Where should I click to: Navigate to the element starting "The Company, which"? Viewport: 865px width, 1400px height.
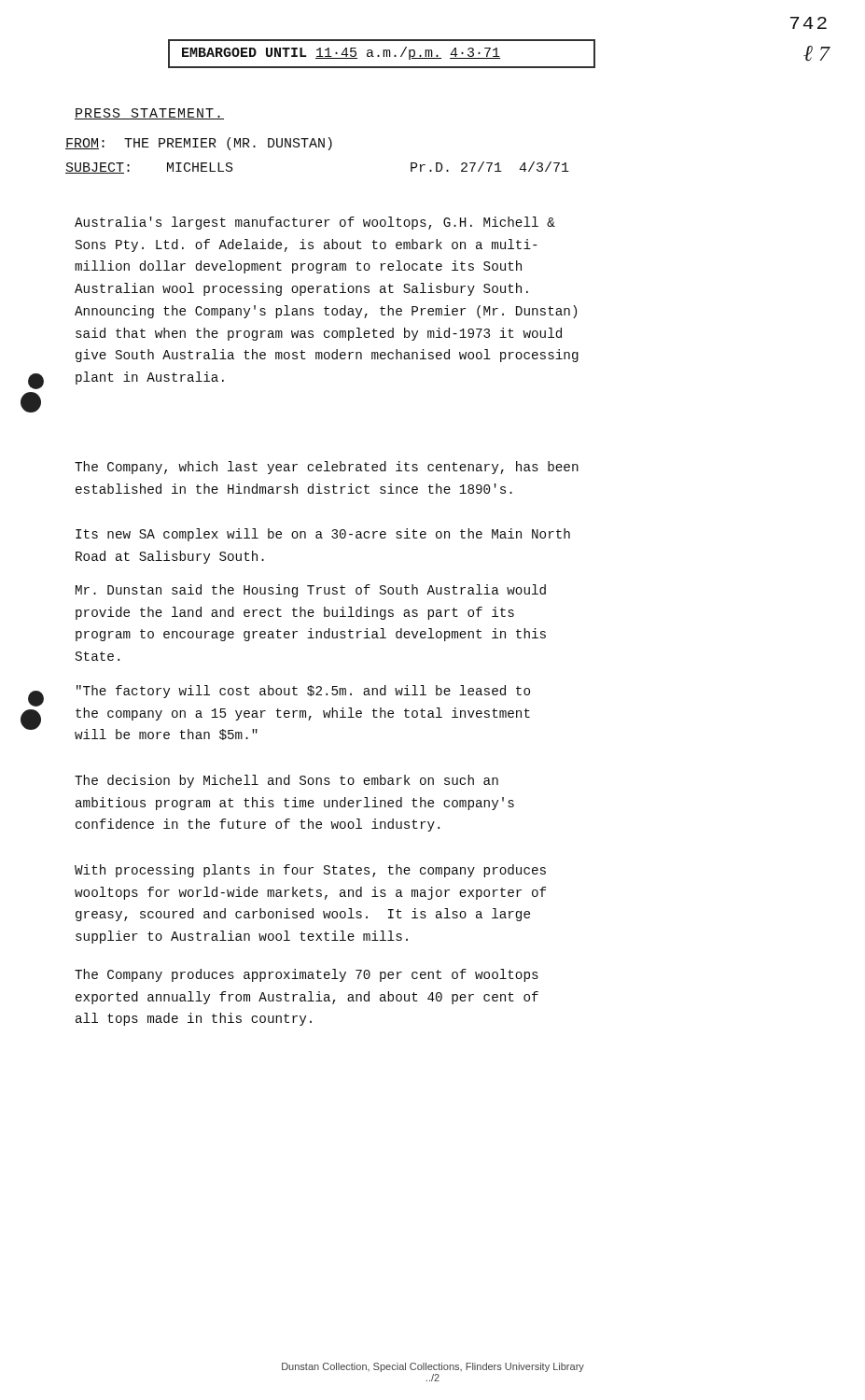click(443, 479)
